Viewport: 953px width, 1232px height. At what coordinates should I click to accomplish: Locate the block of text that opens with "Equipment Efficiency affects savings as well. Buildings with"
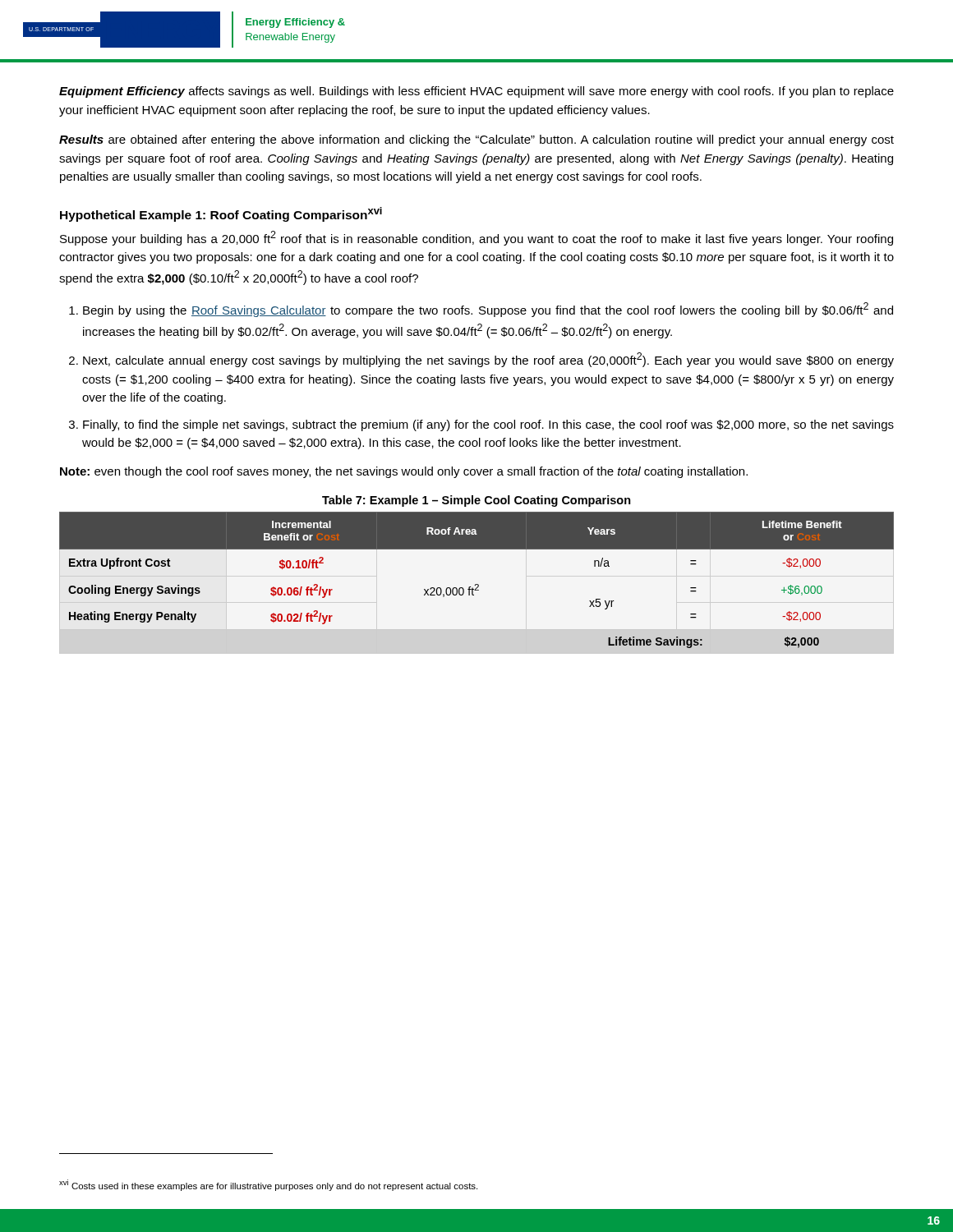coord(476,100)
